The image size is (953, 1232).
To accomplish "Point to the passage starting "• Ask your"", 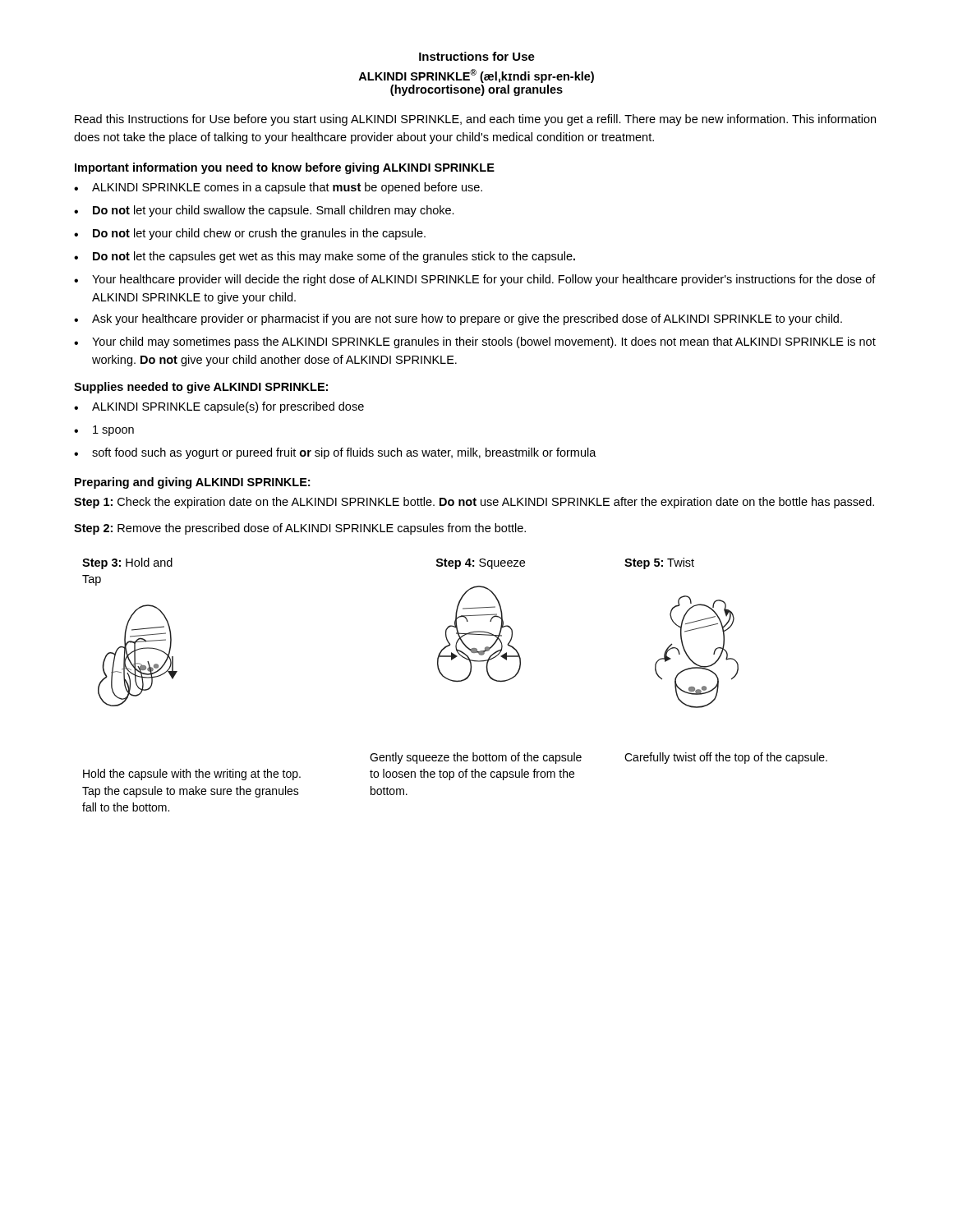I will 476,320.
